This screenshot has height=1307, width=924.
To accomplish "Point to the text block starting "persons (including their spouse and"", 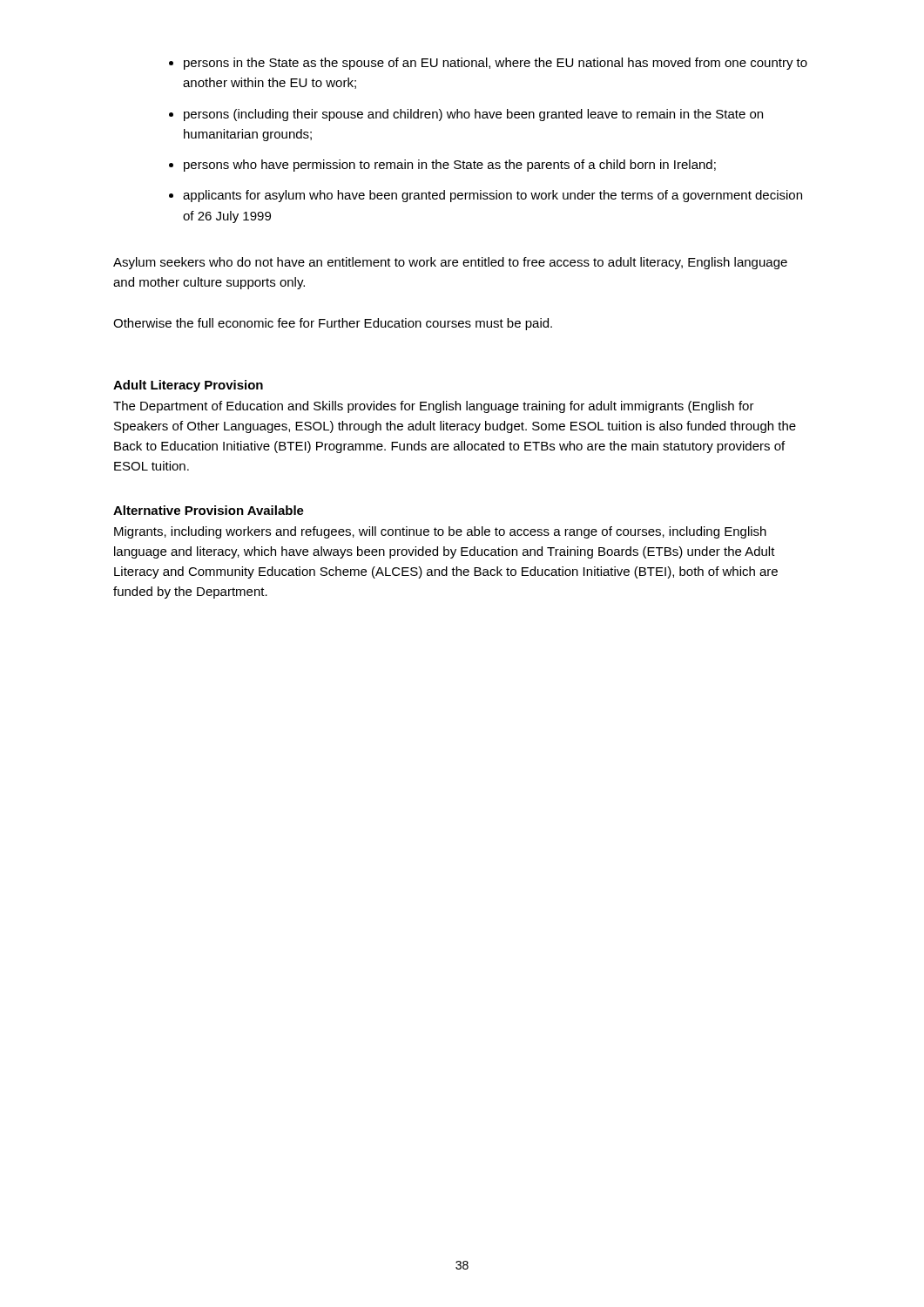I will click(473, 123).
